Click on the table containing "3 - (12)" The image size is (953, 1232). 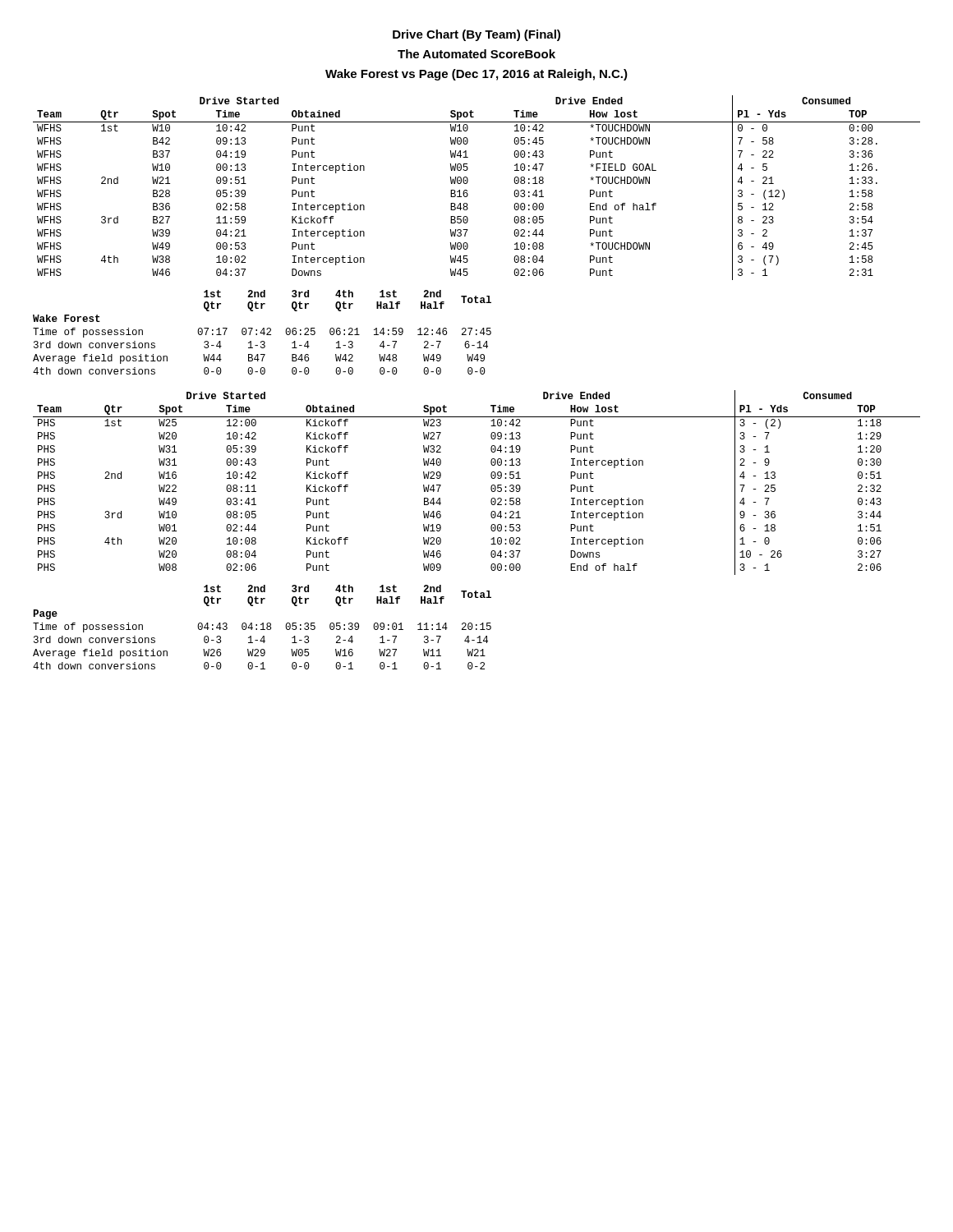click(476, 188)
